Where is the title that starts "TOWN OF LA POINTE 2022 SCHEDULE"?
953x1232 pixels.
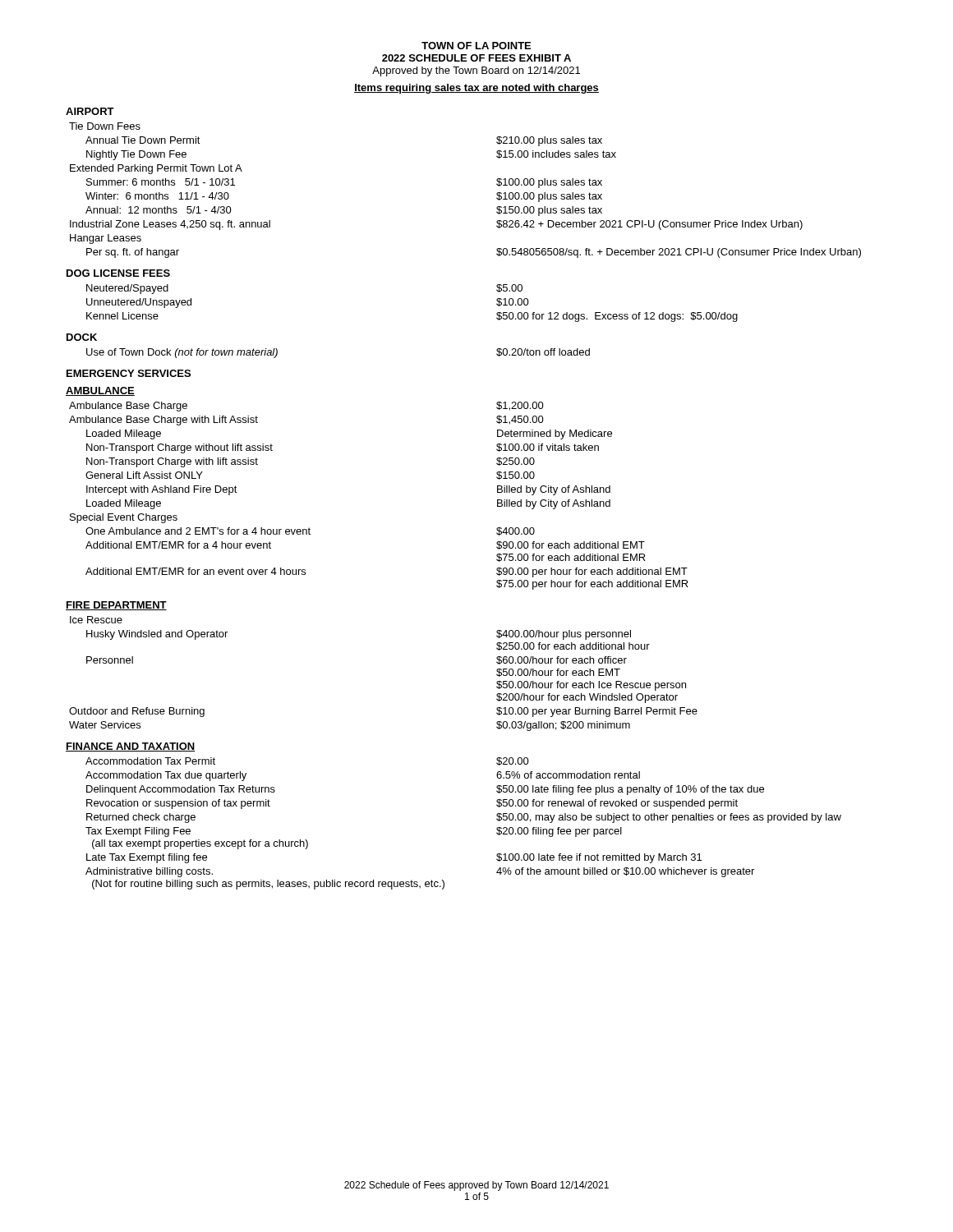[x=476, y=58]
